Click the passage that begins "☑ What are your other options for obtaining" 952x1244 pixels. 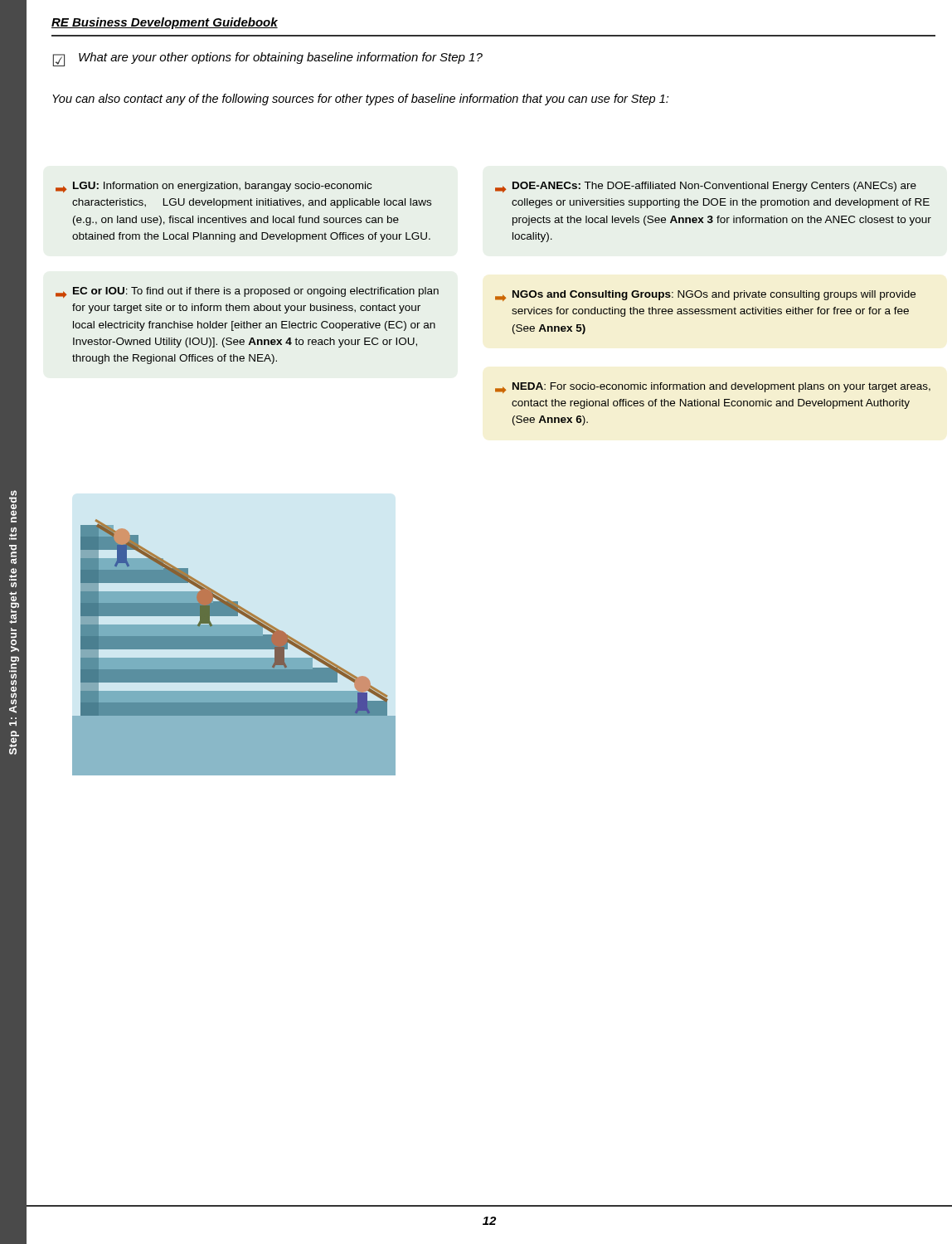pyautogui.click(x=267, y=60)
